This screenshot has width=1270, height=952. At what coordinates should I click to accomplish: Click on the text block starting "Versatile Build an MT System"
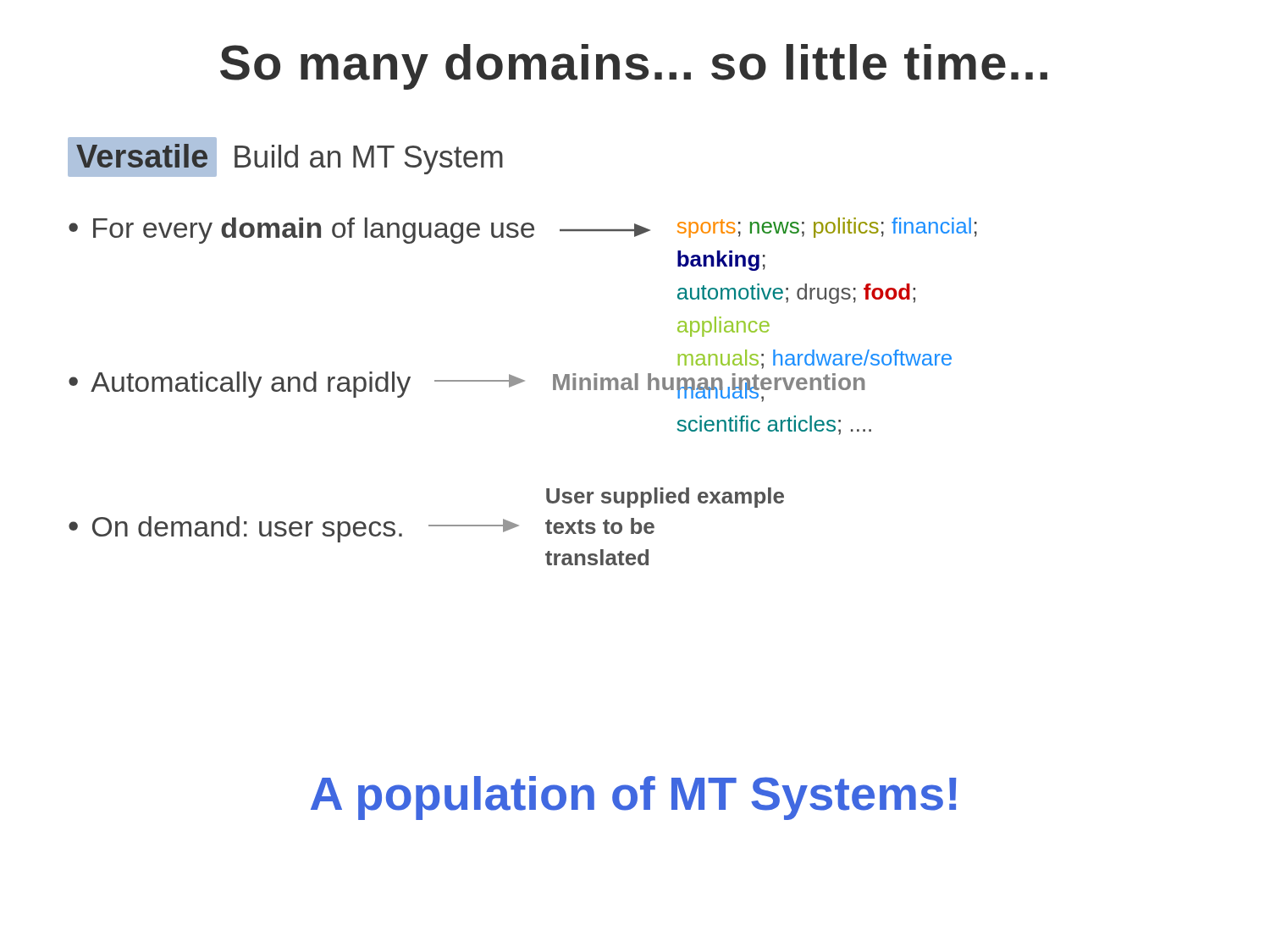coord(286,157)
